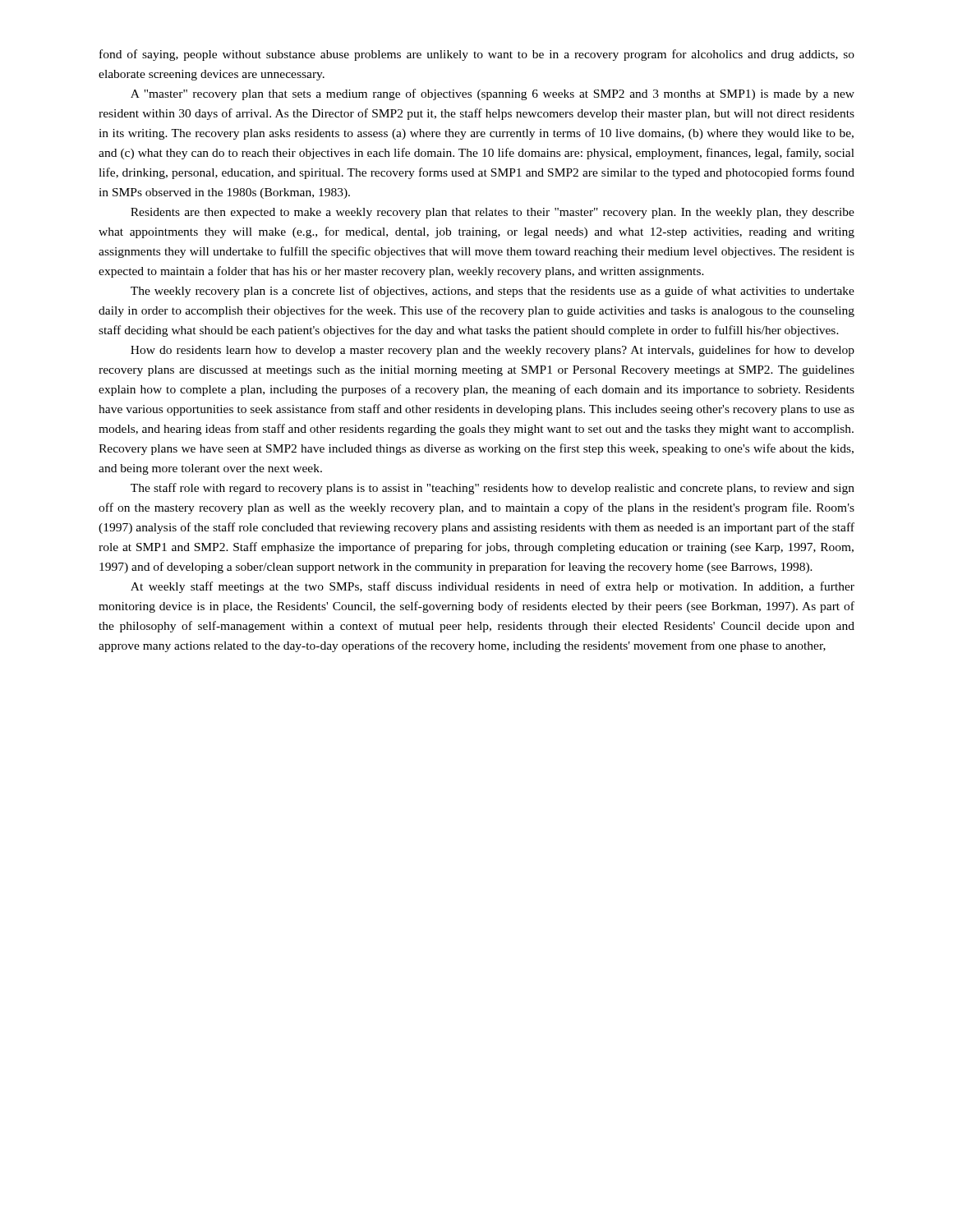Find the block on this page that starts "fond of saying, people"
This screenshot has width=953, height=1232.
(476, 350)
